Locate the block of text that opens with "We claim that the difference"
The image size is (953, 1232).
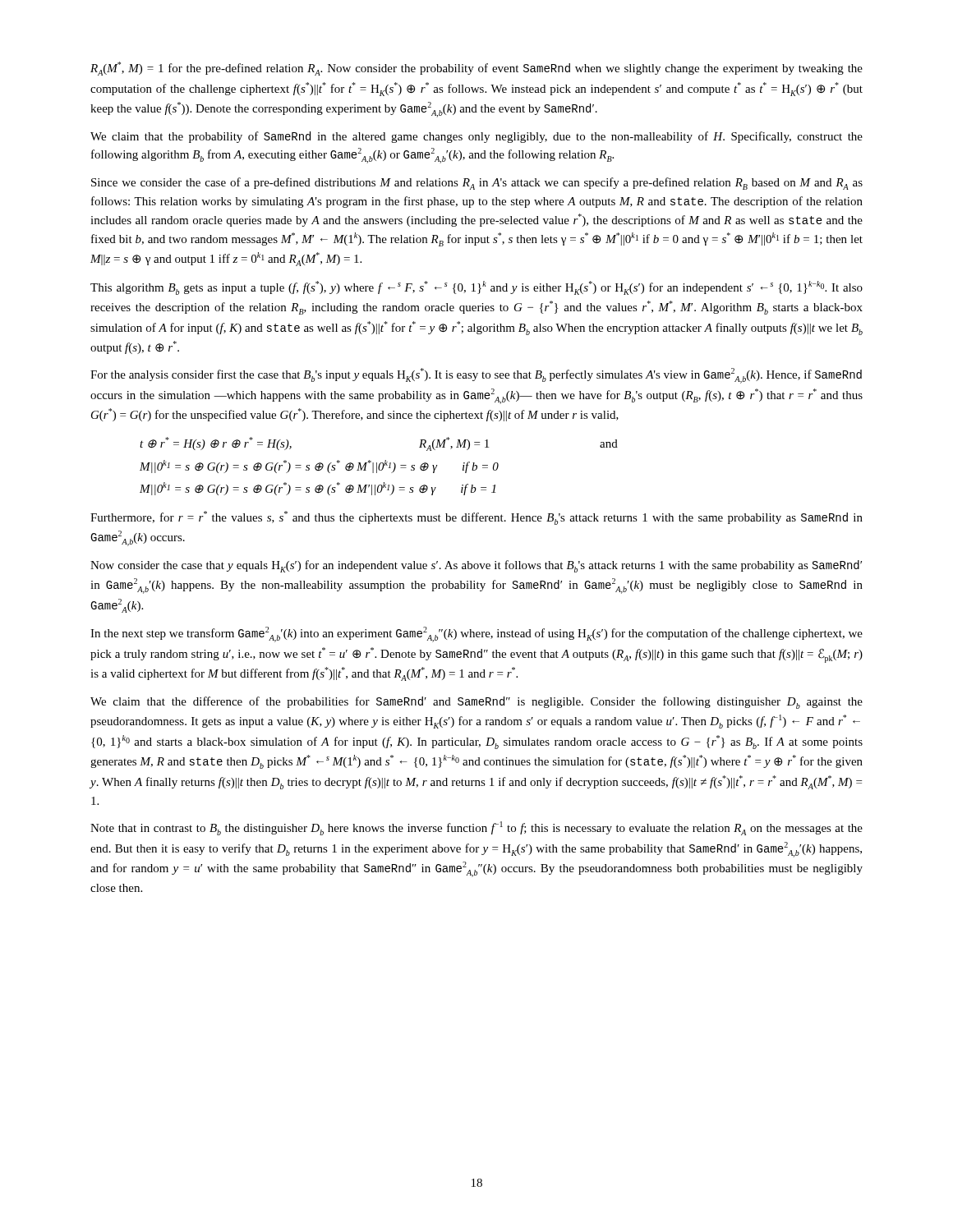(x=476, y=751)
